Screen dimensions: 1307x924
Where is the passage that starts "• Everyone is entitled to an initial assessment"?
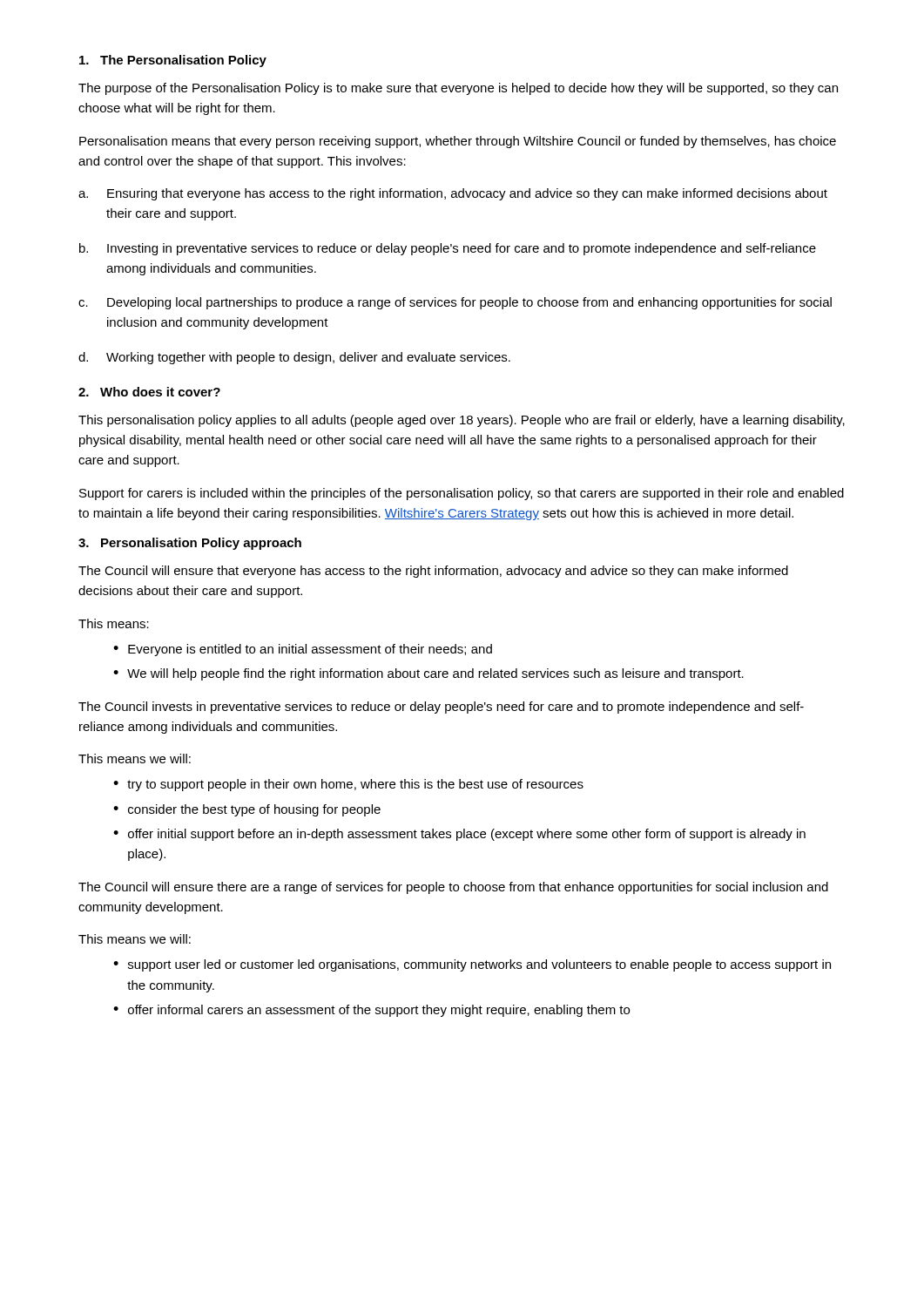(x=303, y=649)
